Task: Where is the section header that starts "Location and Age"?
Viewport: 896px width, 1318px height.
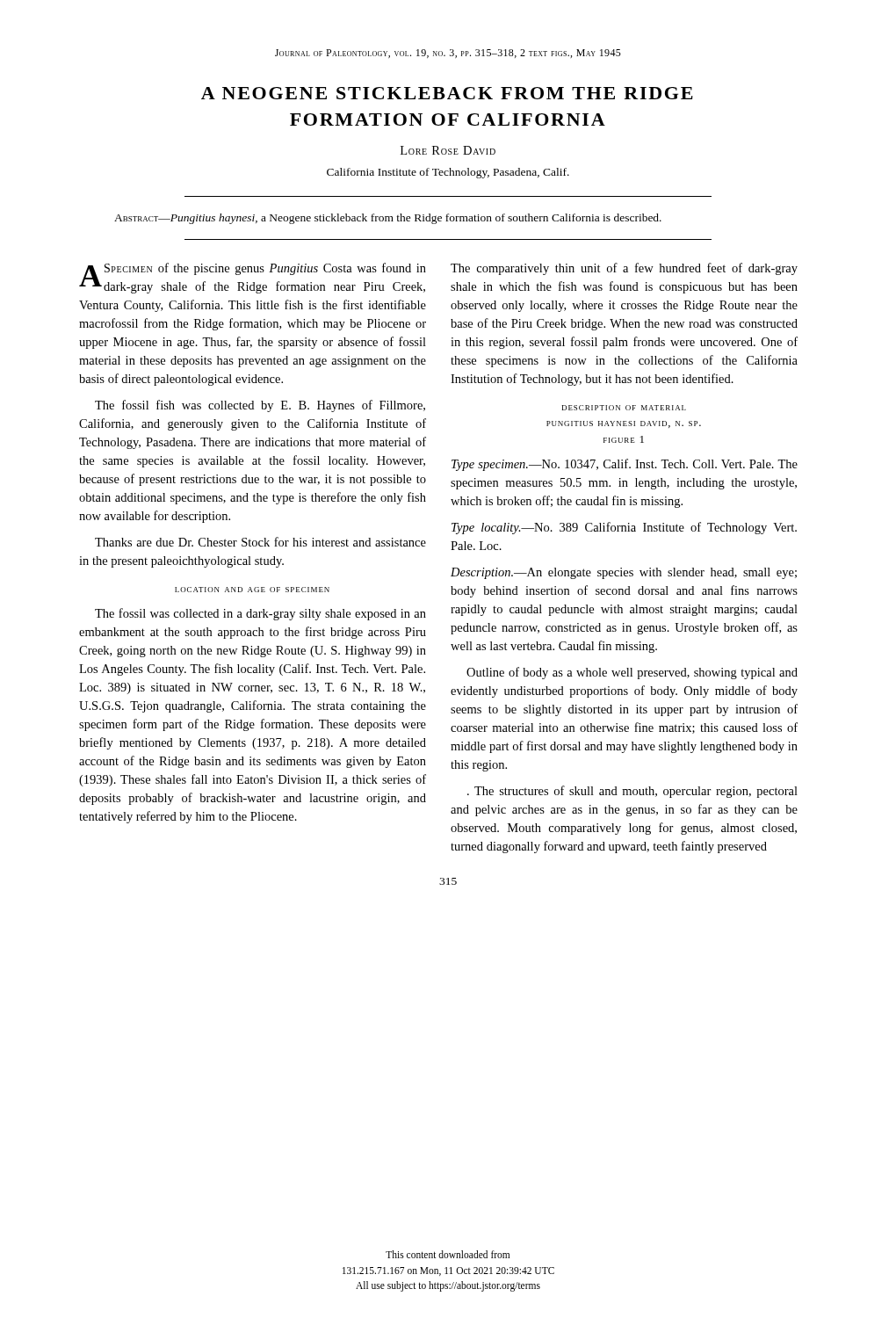Action: pos(253,588)
